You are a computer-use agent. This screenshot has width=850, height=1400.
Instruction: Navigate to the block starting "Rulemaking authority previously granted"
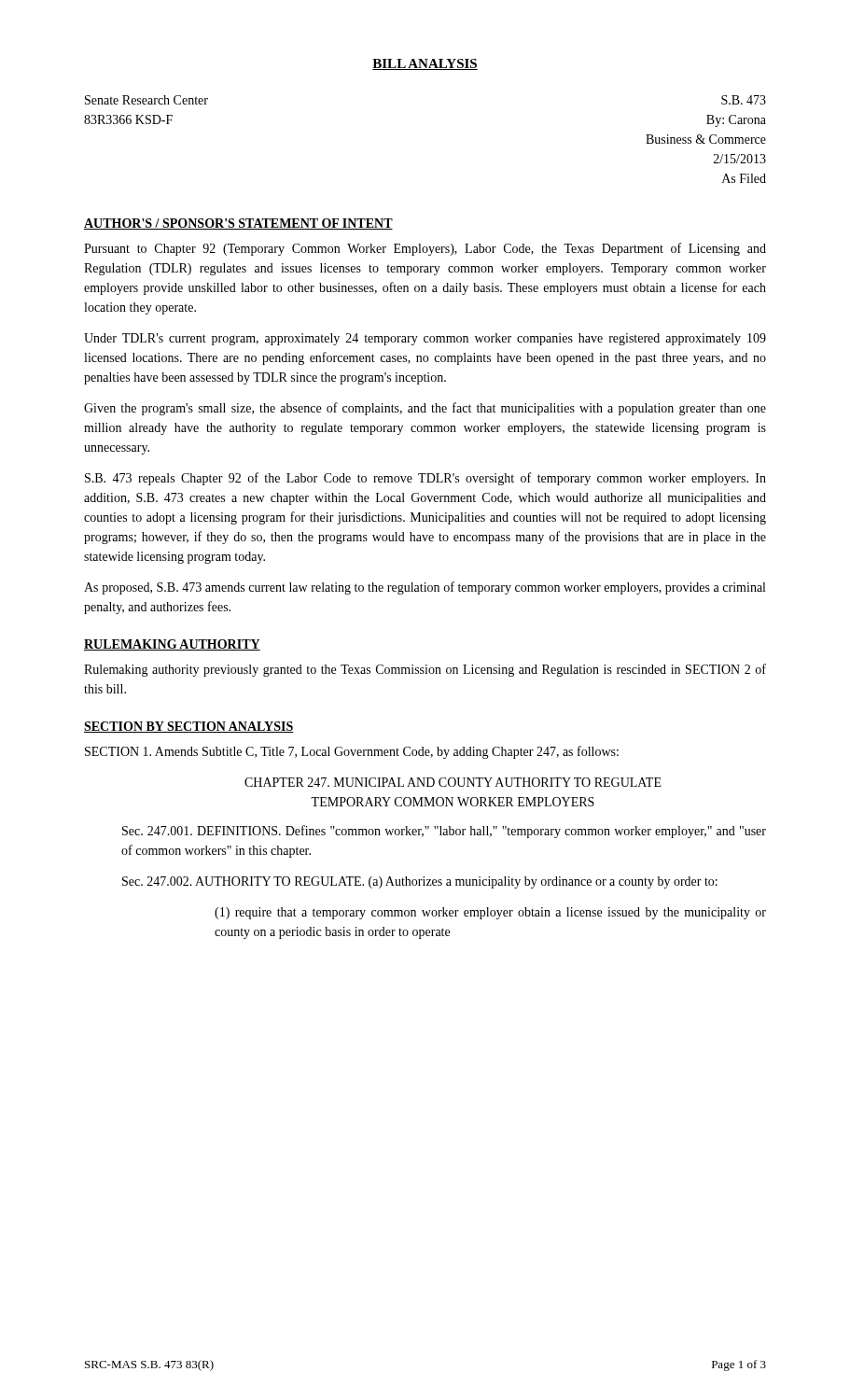425,679
